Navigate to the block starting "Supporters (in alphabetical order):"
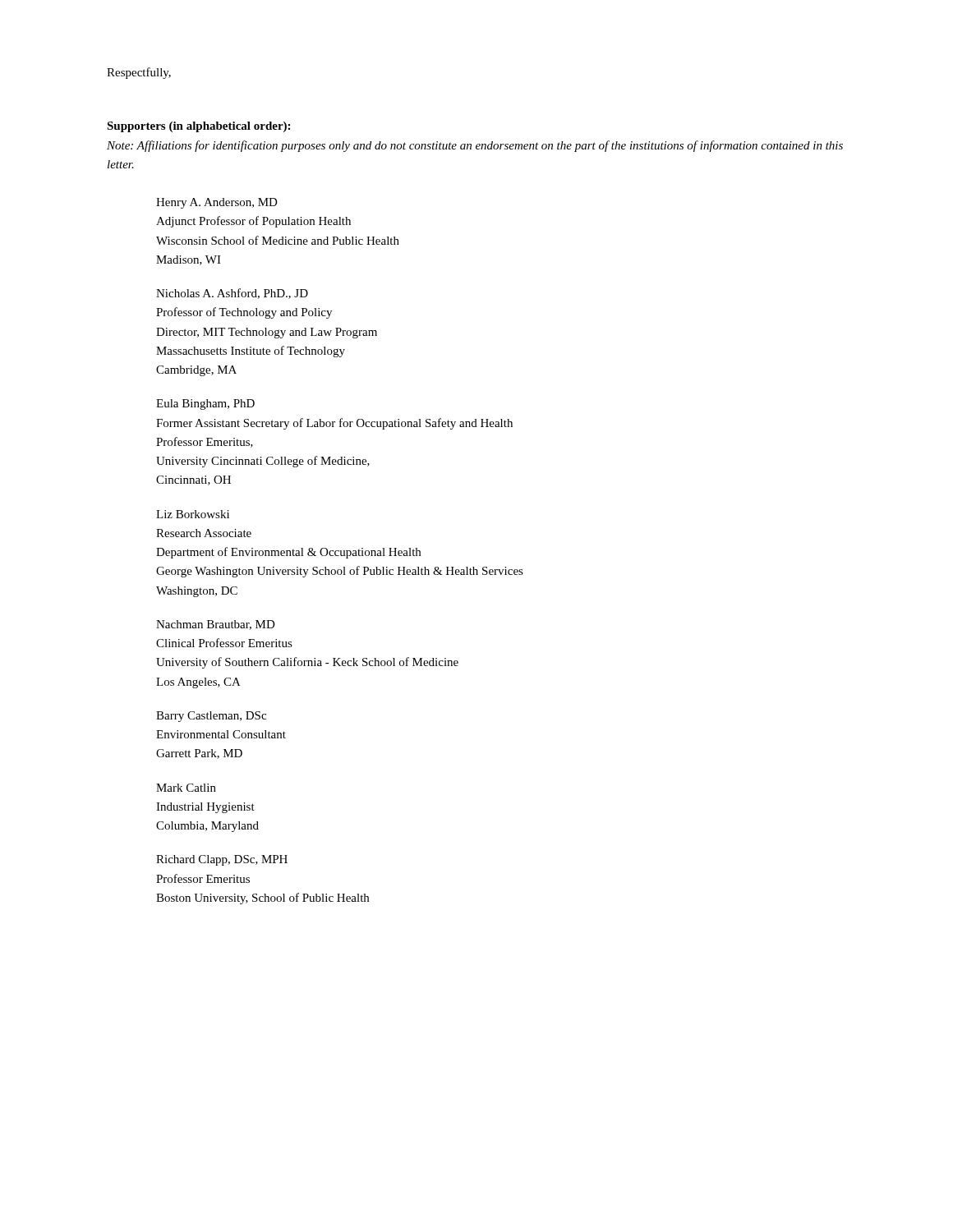Viewport: 953px width, 1232px height. coord(199,126)
